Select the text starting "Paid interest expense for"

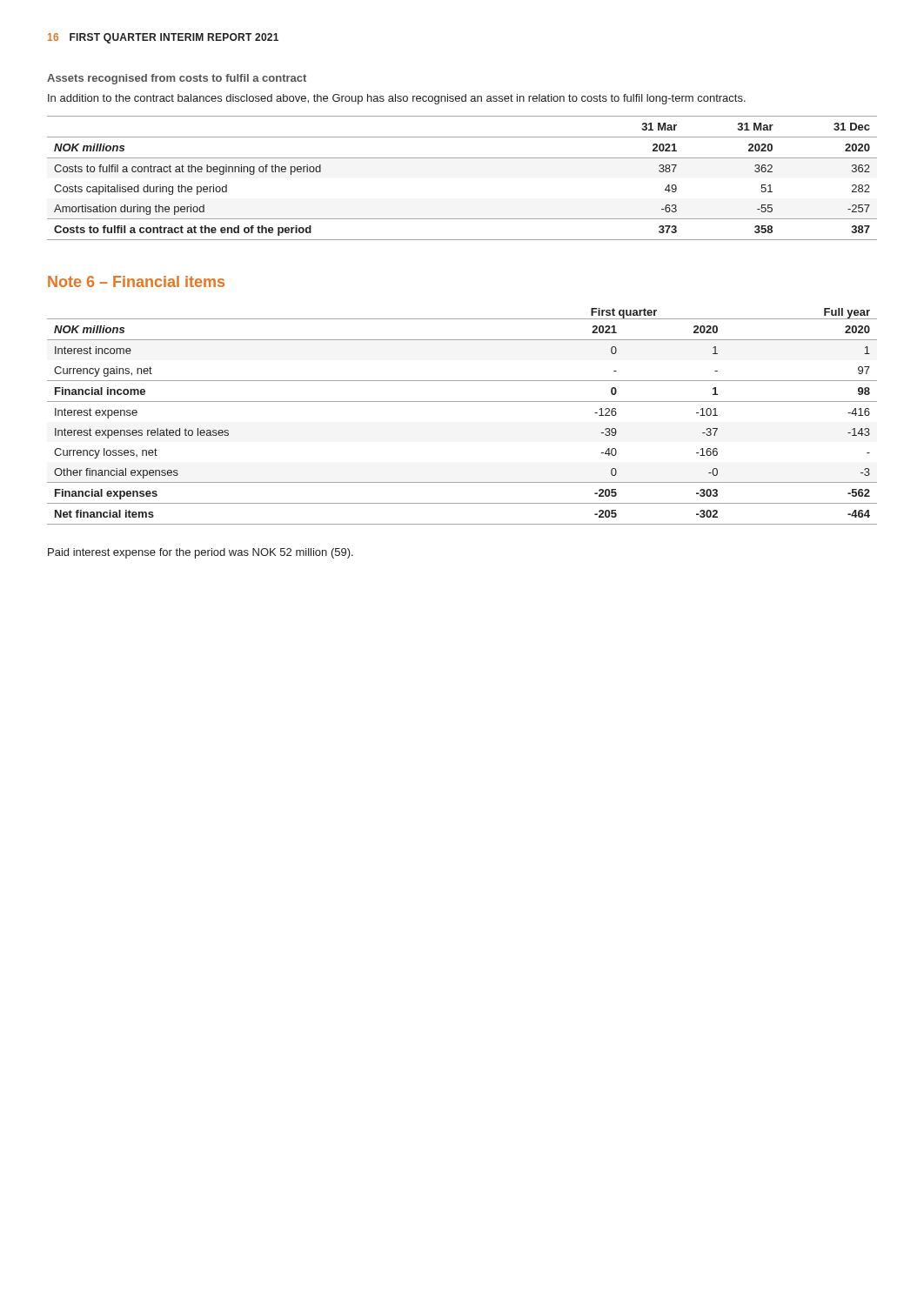click(x=200, y=552)
